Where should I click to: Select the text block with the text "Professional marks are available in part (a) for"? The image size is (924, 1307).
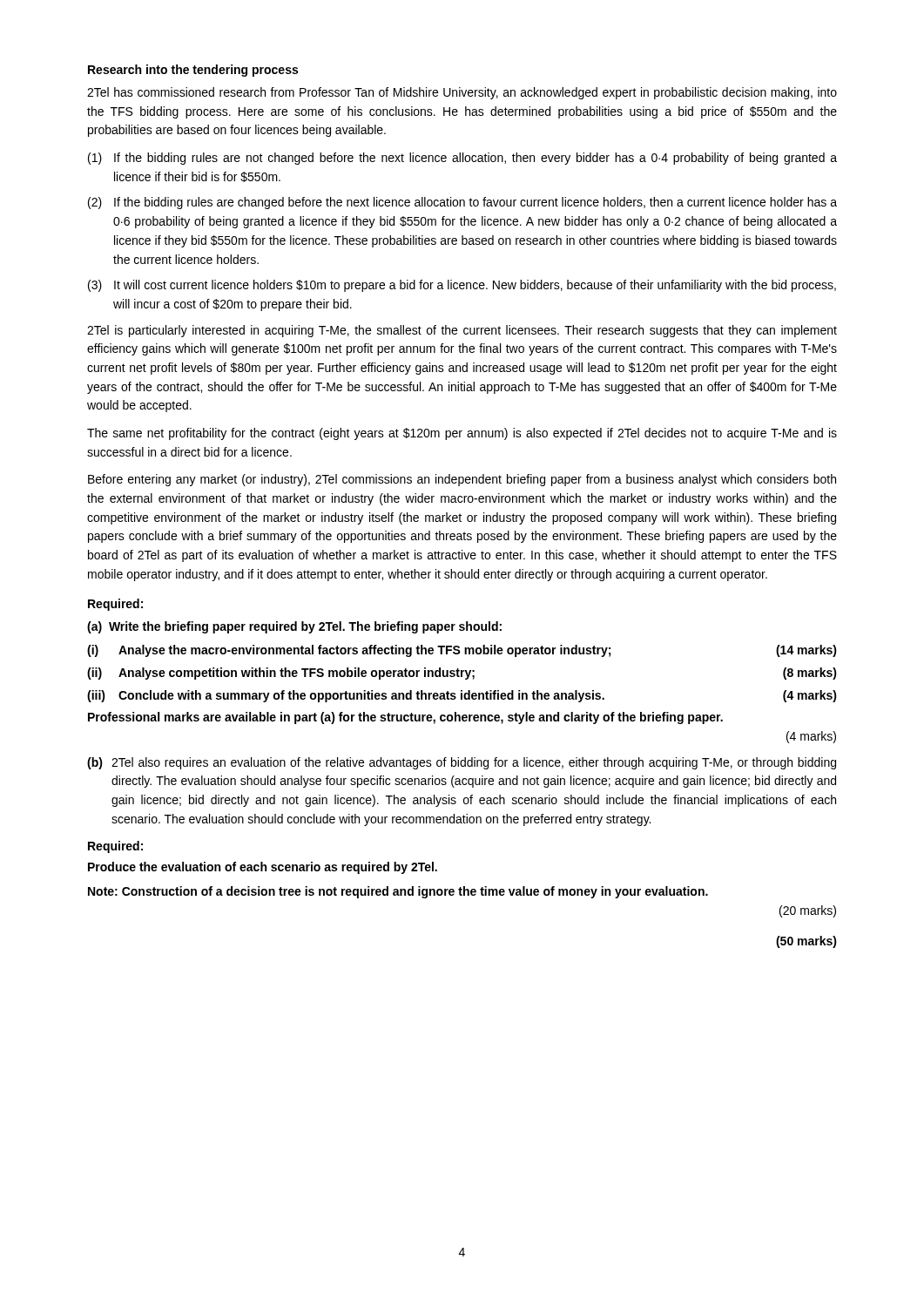coord(462,728)
